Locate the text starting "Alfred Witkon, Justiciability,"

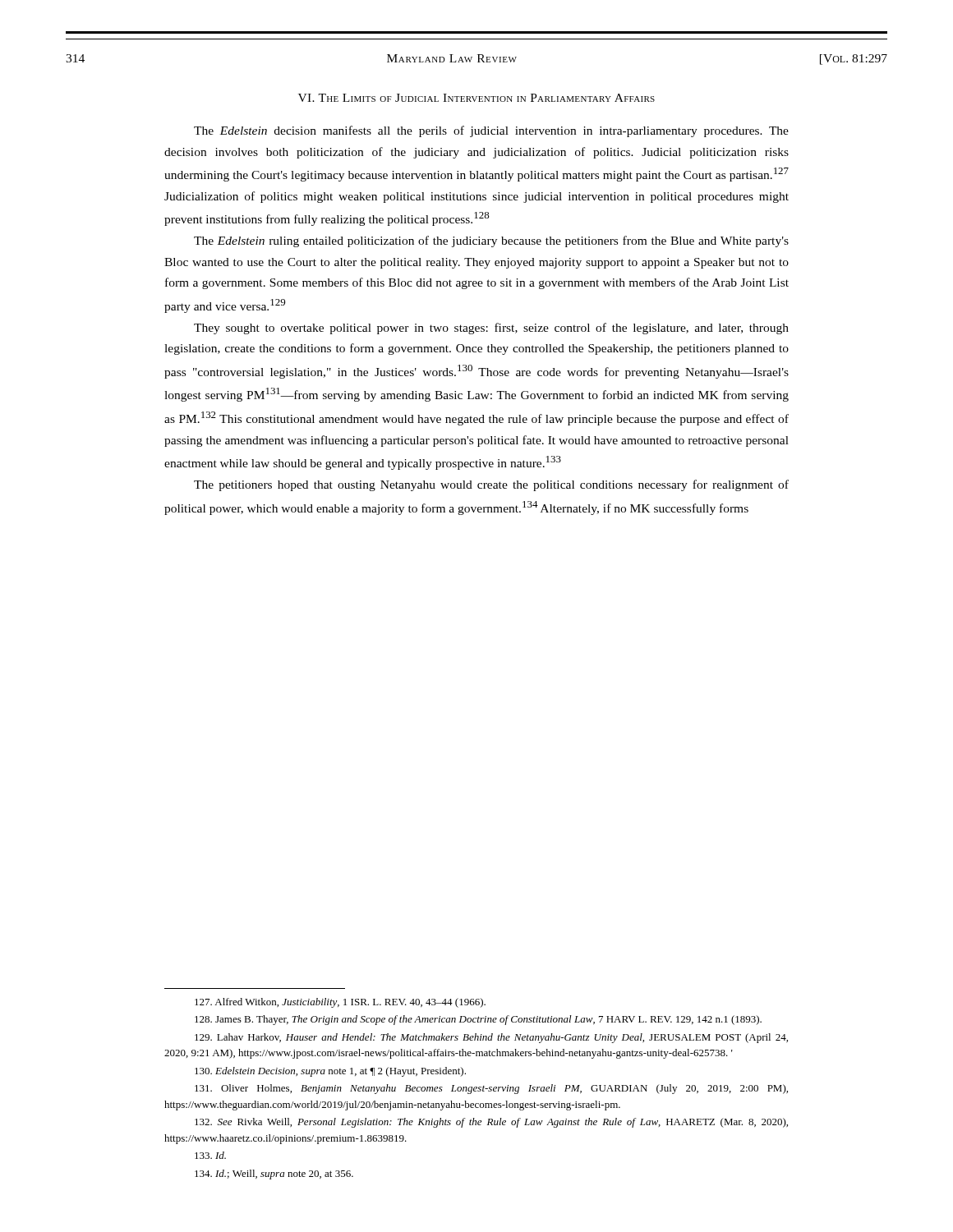click(x=476, y=1084)
